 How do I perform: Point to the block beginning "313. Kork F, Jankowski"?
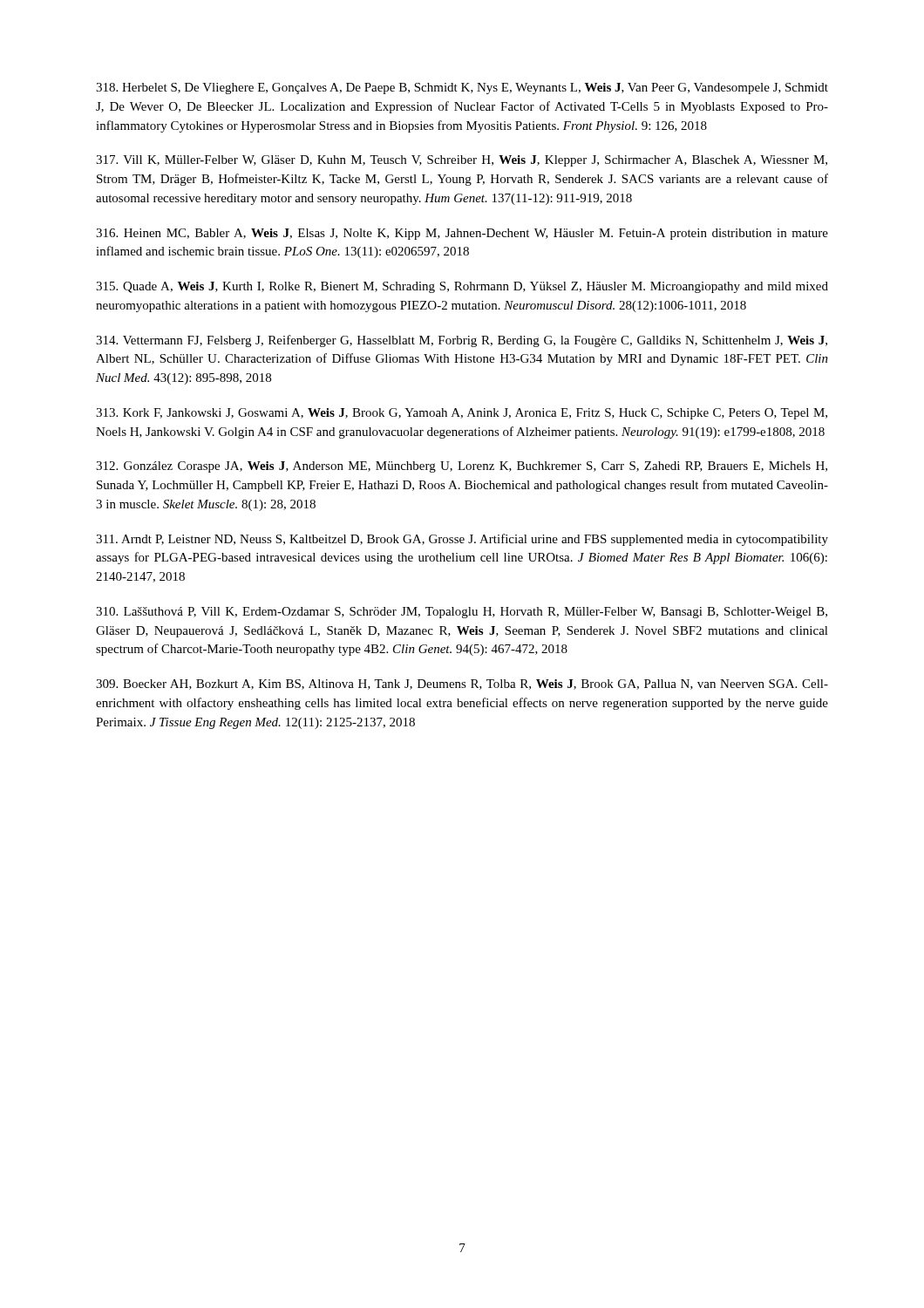click(462, 422)
